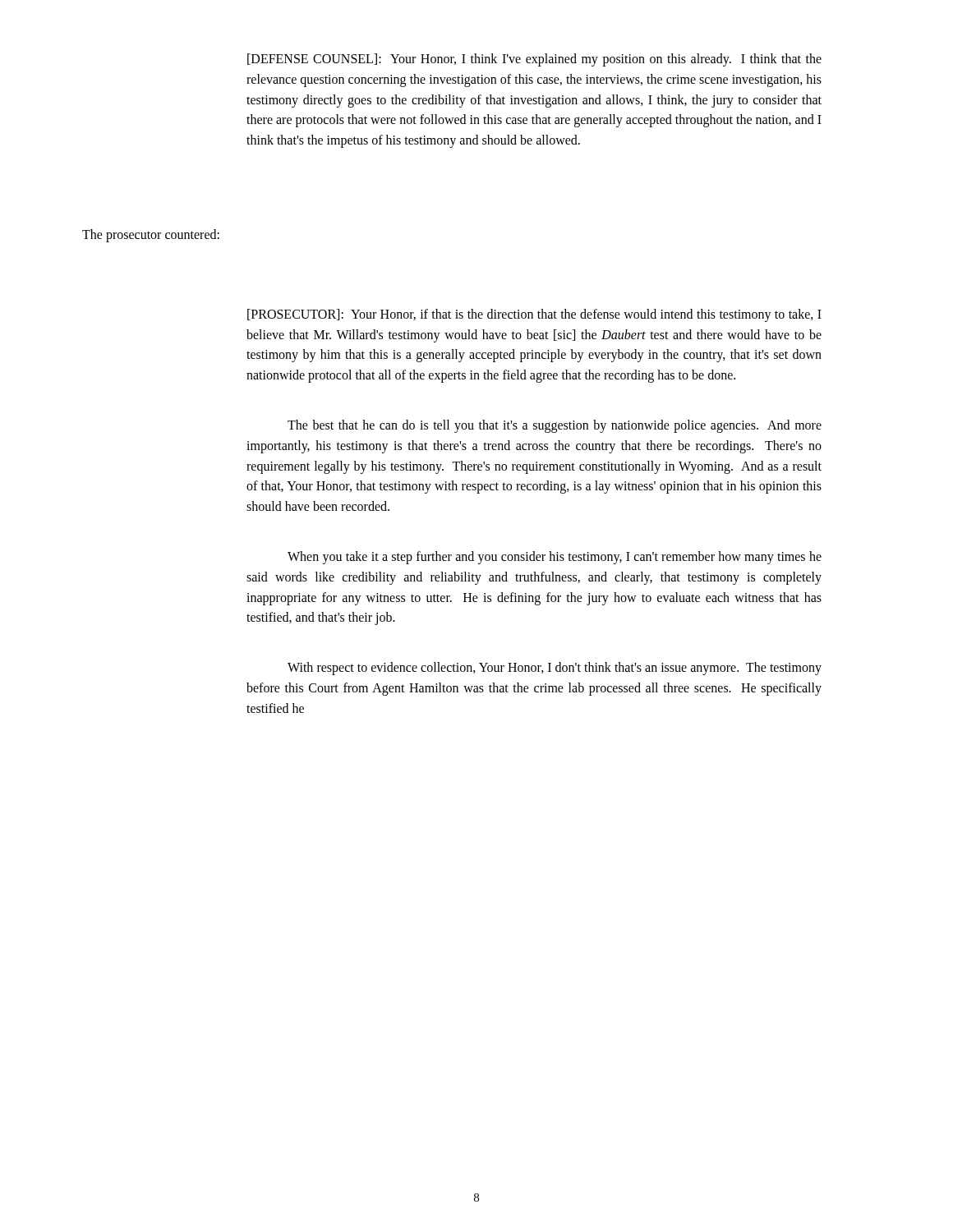Navigate to the passage starting "The best that he can do is tell"
953x1232 pixels.
coord(534,466)
